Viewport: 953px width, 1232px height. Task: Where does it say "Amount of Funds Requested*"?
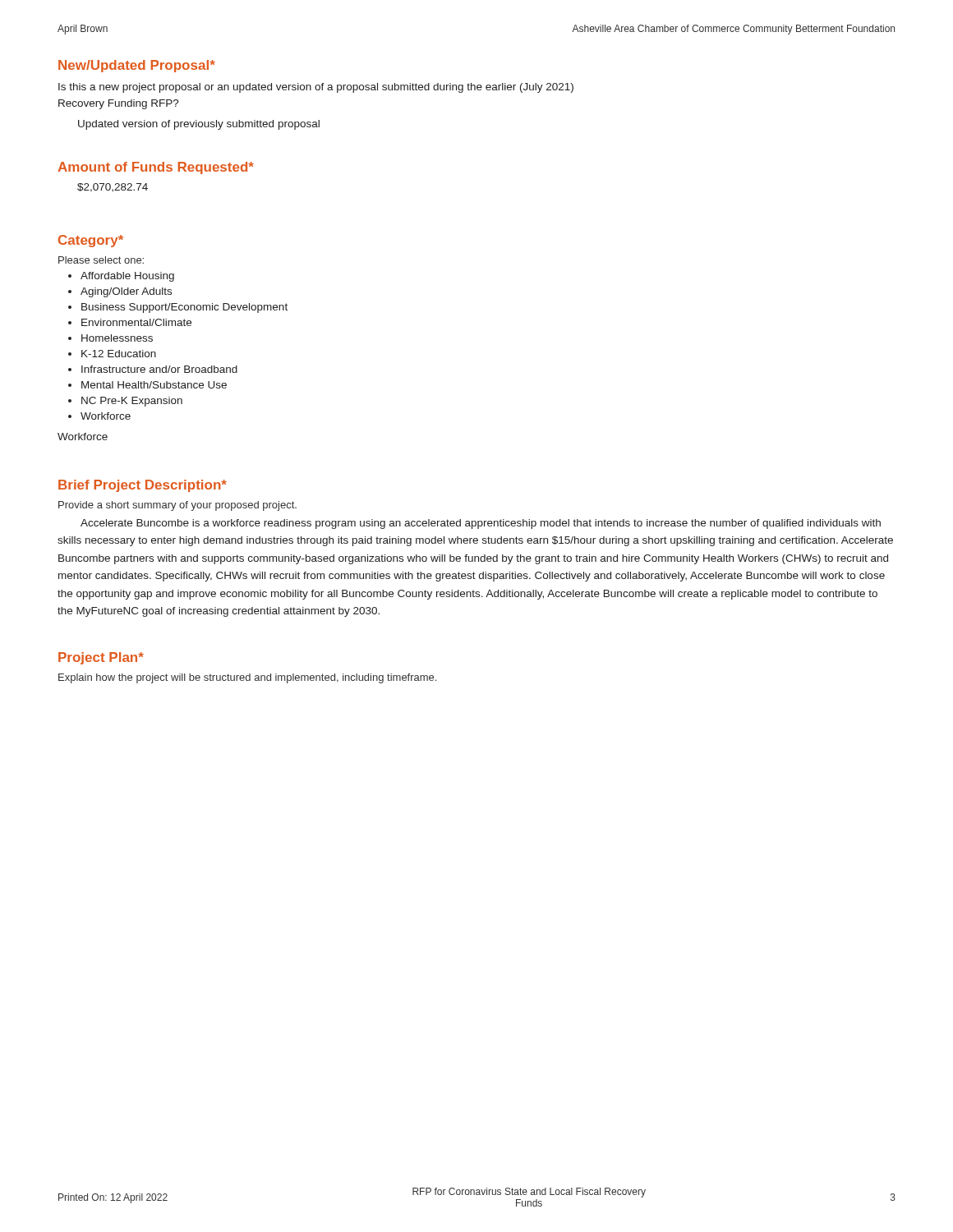(x=156, y=168)
